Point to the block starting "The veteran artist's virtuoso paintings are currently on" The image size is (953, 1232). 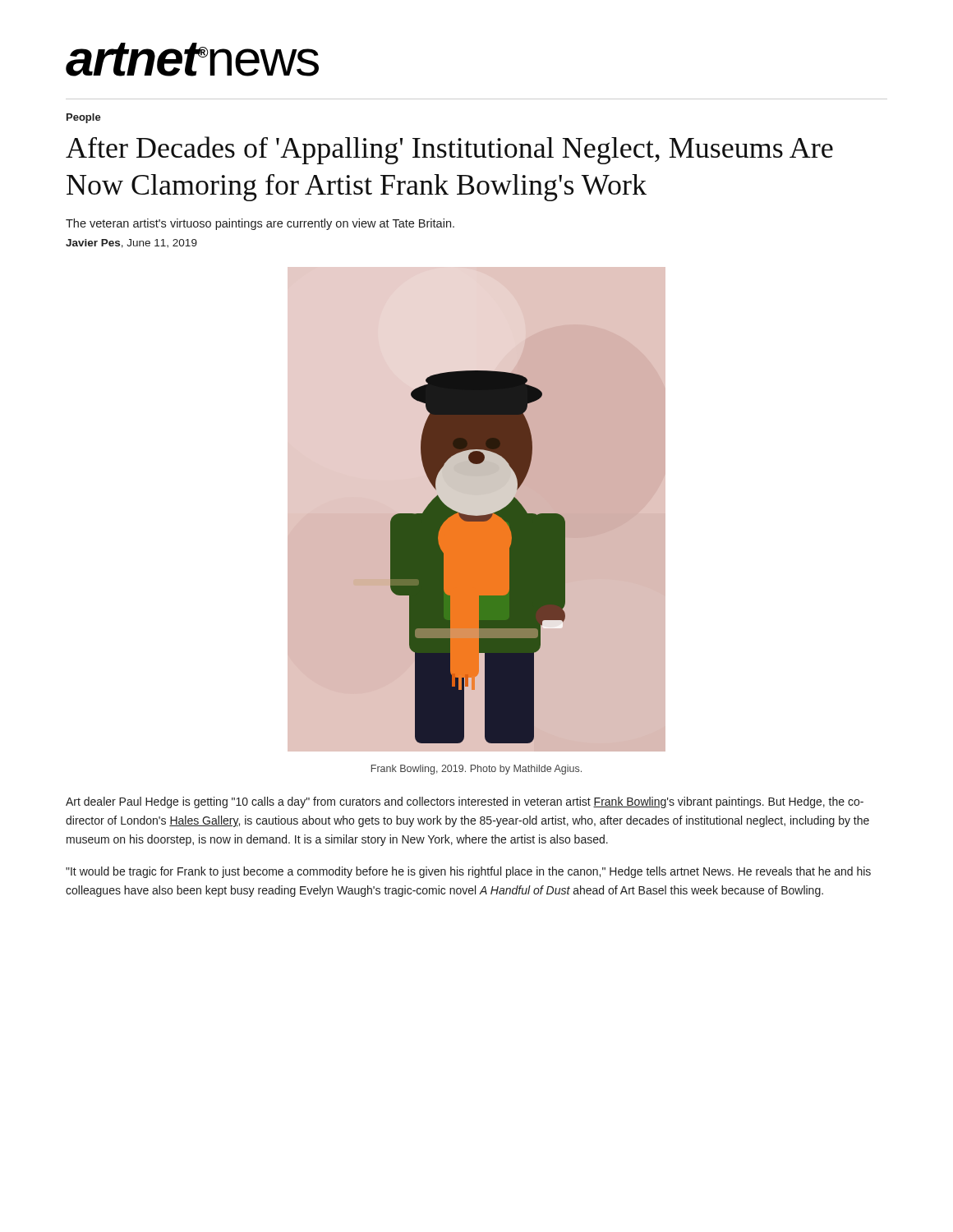pos(260,223)
